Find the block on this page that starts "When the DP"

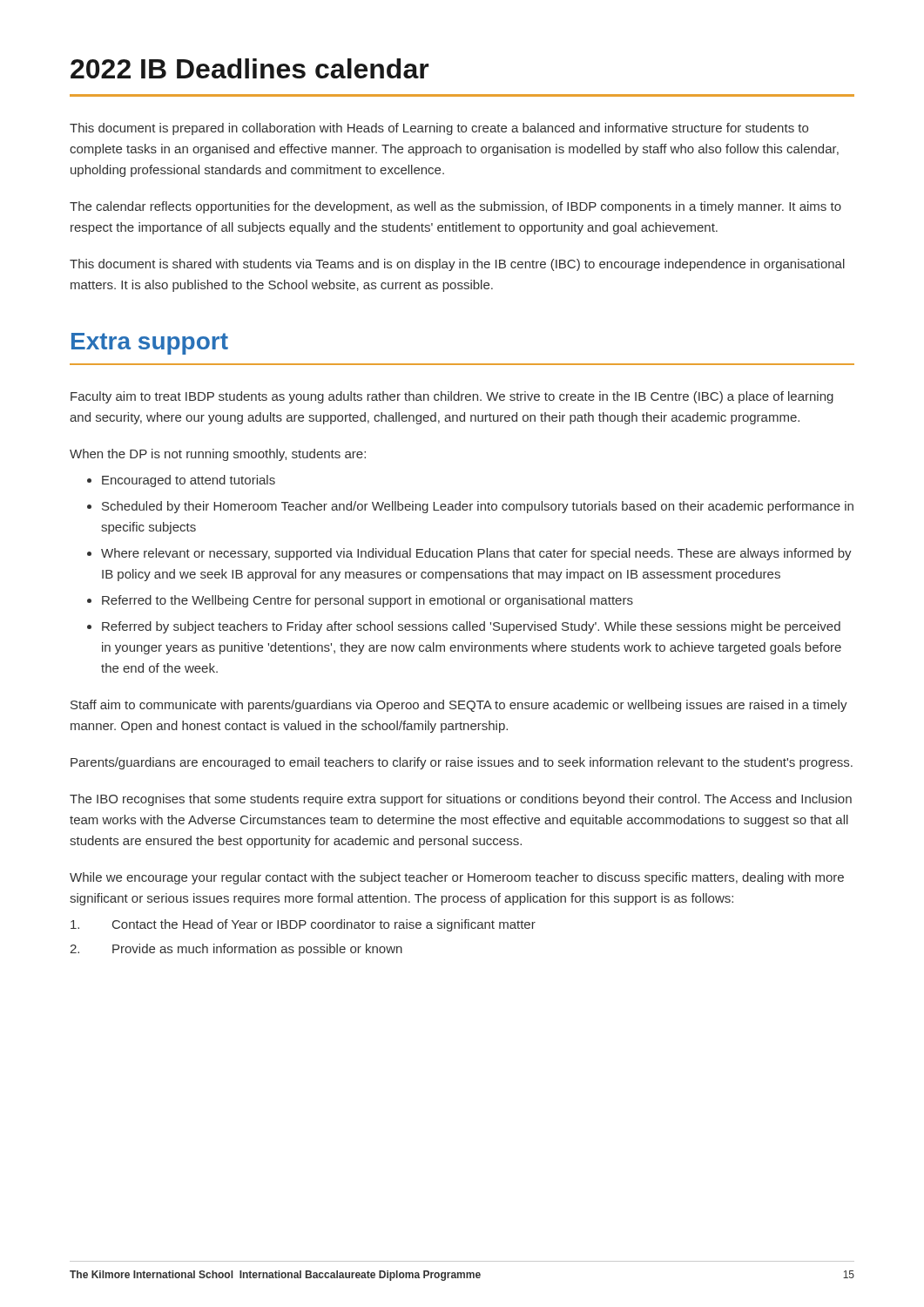pyautogui.click(x=218, y=454)
